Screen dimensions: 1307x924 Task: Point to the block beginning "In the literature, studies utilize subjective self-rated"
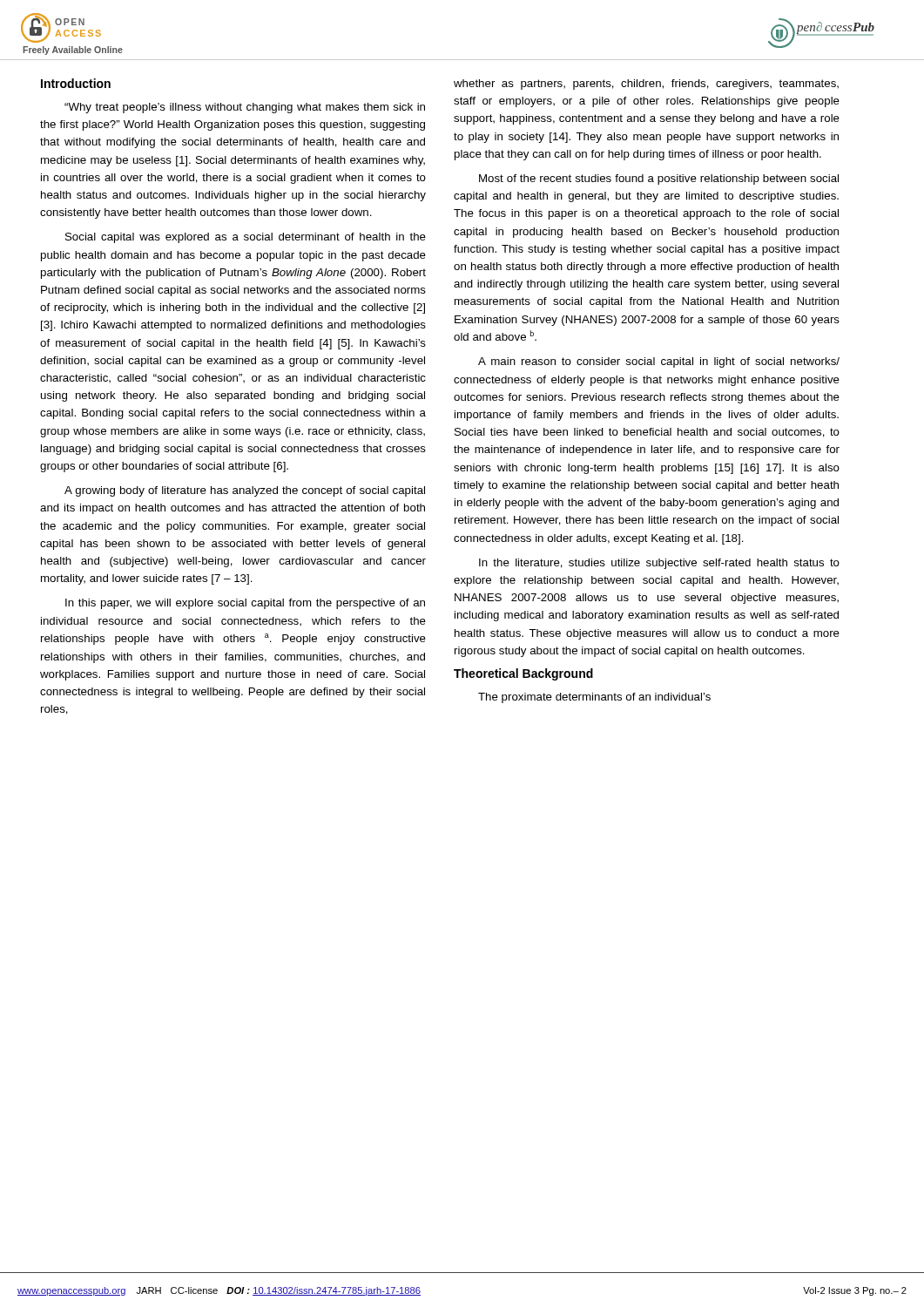point(647,607)
